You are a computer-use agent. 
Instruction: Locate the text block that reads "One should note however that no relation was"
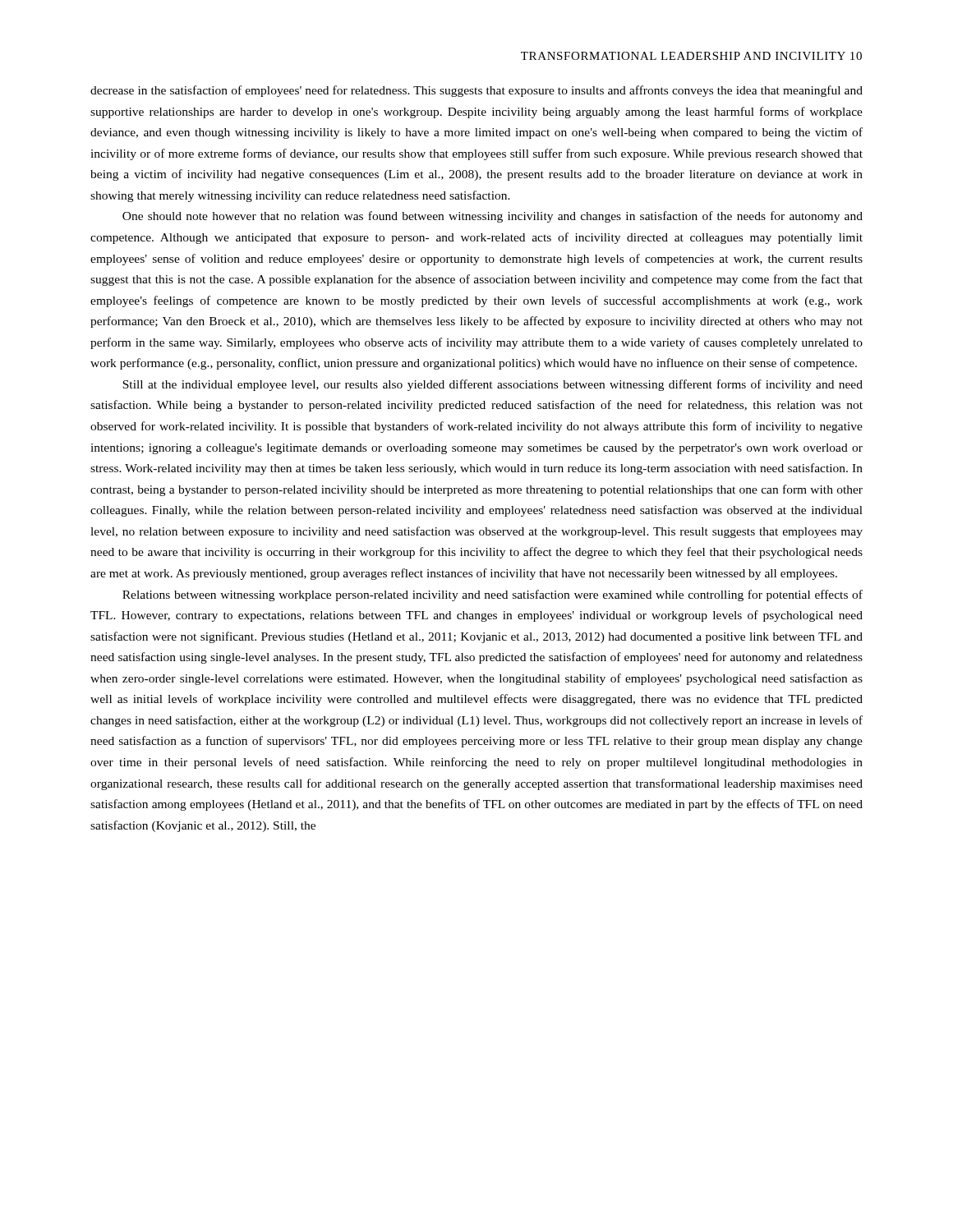click(476, 290)
